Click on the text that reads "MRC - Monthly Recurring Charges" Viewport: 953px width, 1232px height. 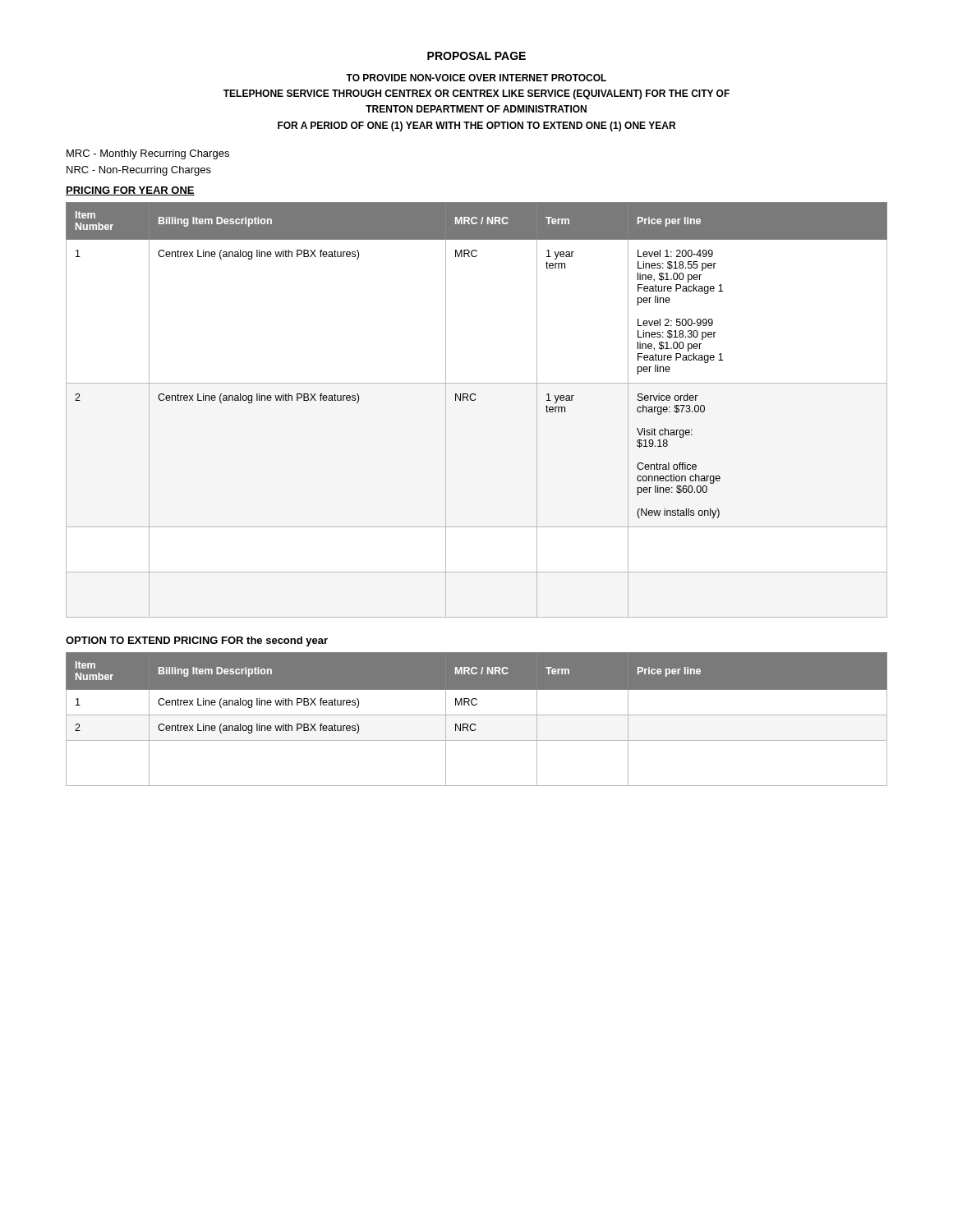click(x=148, y=153)
